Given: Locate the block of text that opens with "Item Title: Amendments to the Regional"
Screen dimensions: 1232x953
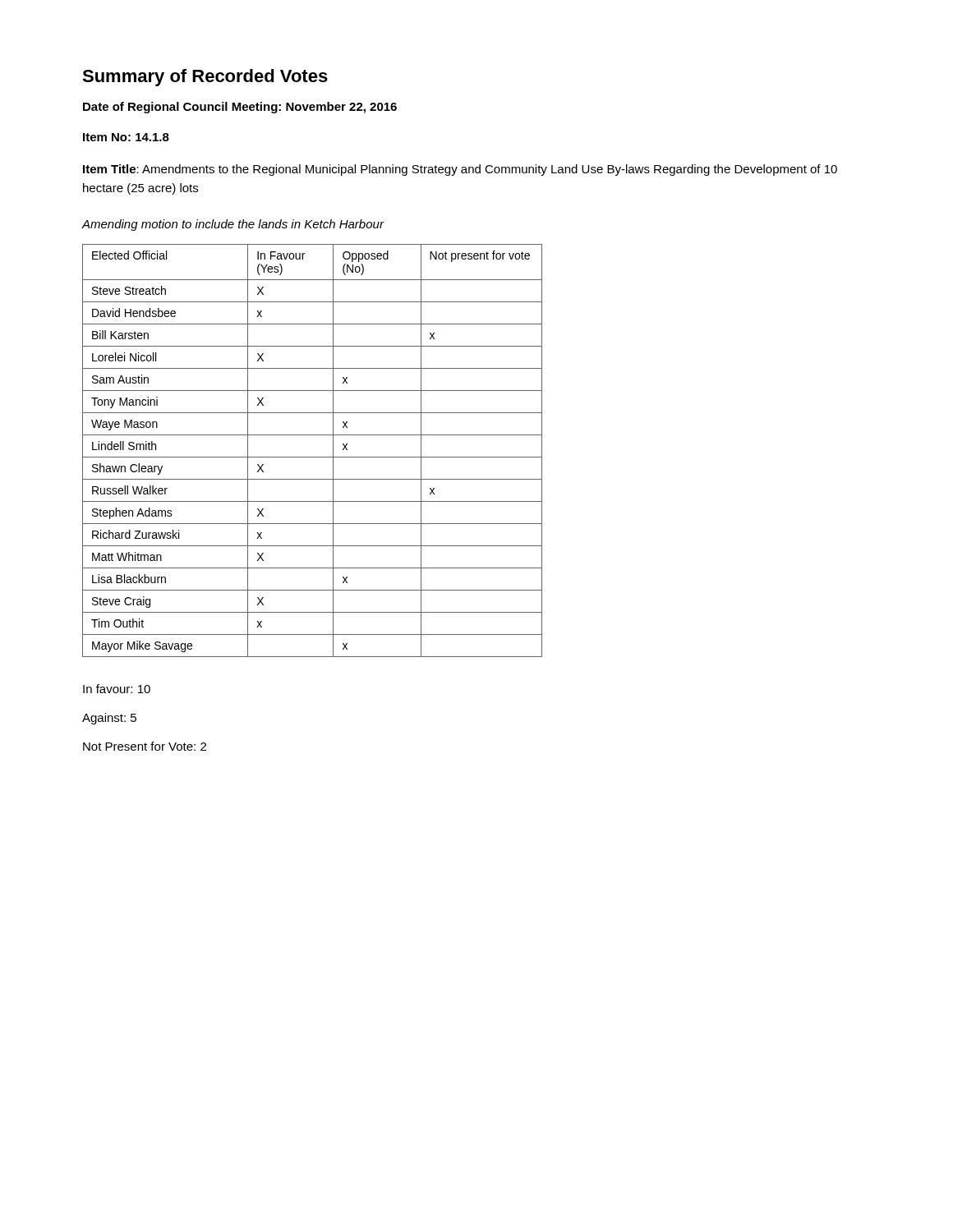Looking at the screenshot, I should point(476,179).
